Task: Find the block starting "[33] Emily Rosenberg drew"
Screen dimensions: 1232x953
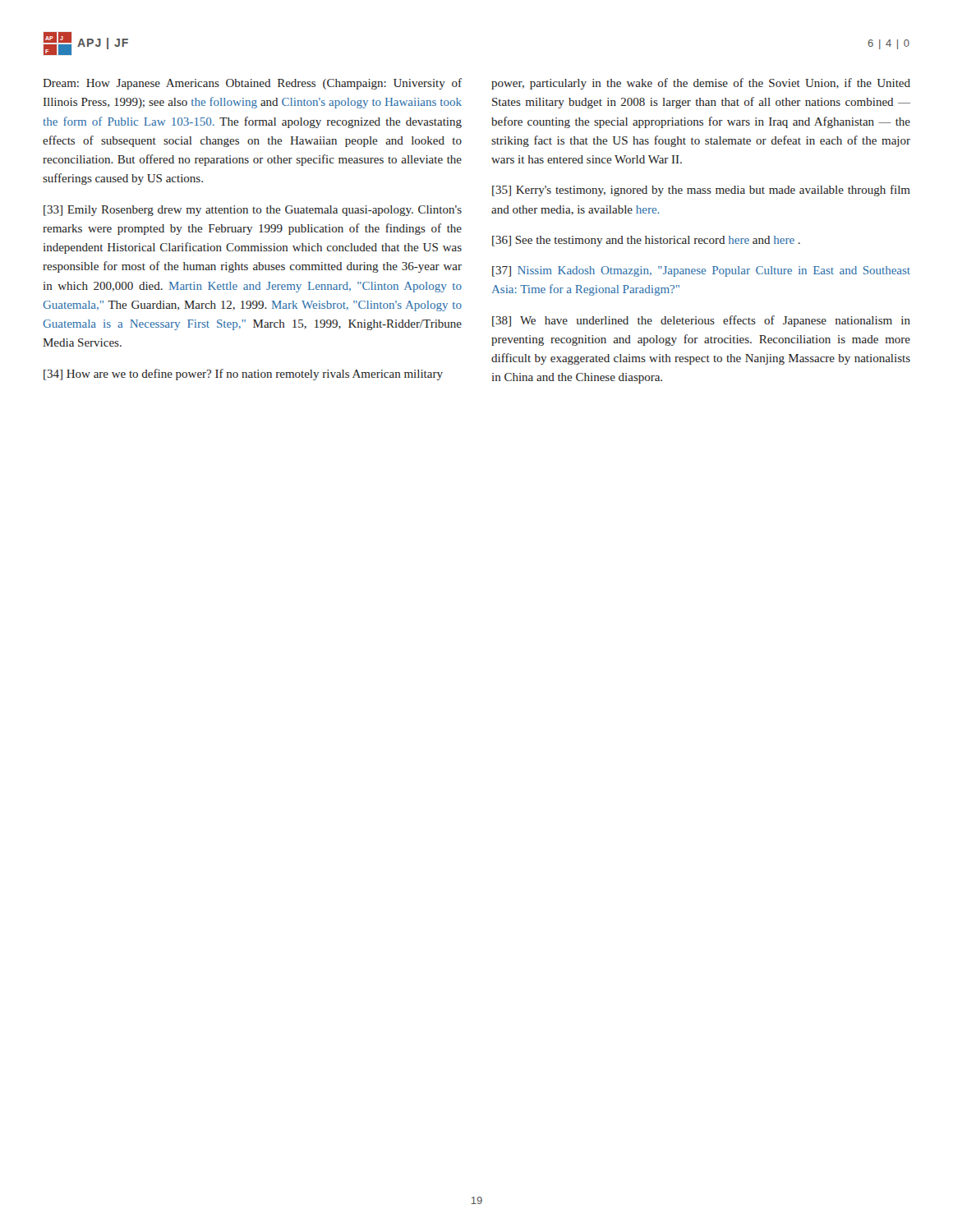Action: (x=252, y=276)
